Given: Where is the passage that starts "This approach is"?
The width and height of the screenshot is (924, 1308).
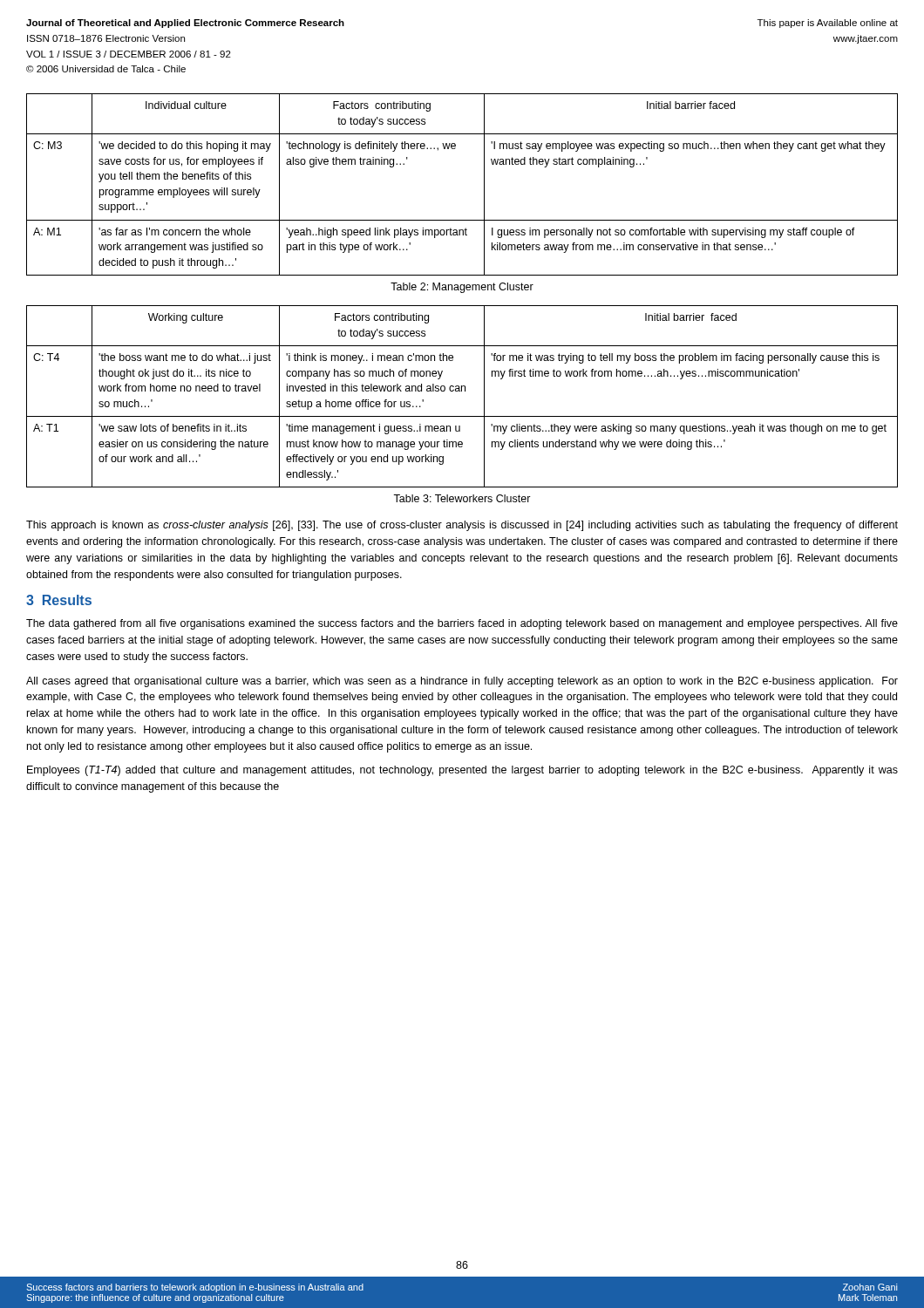Looking at the screenshot, I should click(x=462, y=550).
